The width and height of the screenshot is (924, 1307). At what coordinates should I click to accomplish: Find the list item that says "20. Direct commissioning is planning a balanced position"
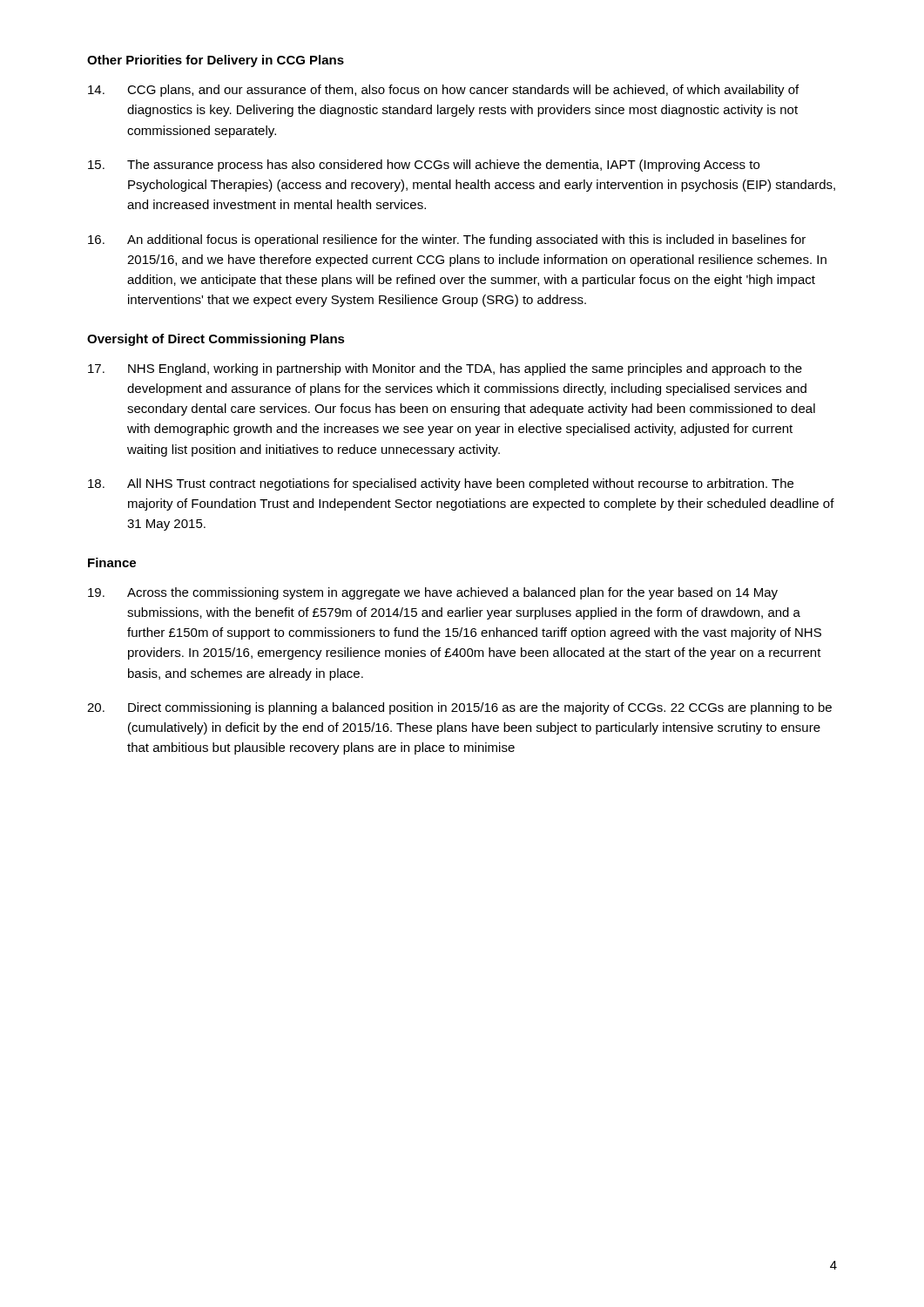click(x=462, y=727)
